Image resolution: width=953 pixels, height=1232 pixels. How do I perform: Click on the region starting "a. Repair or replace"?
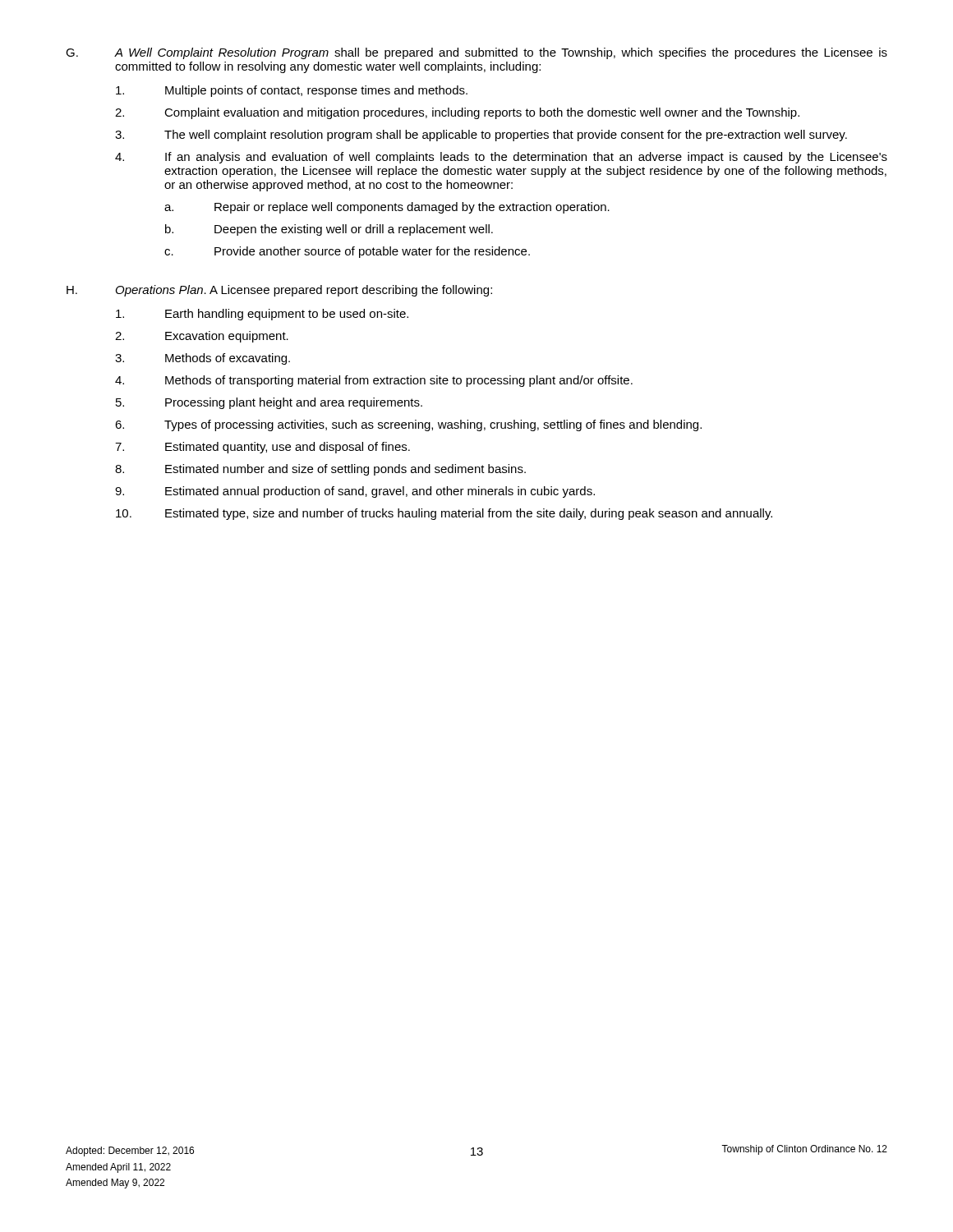click(x=526, y=207)
